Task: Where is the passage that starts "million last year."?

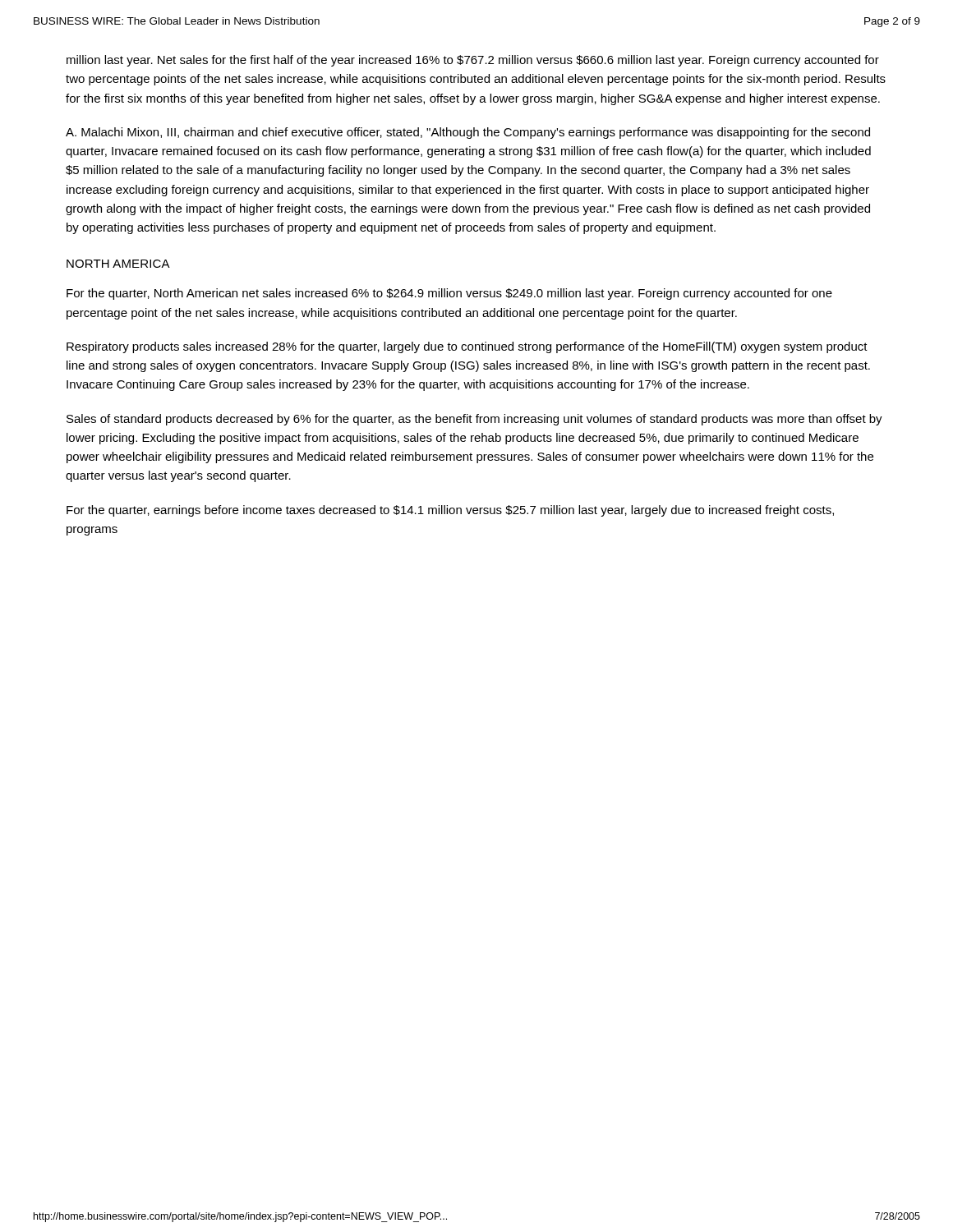Action: pos(476,79)
